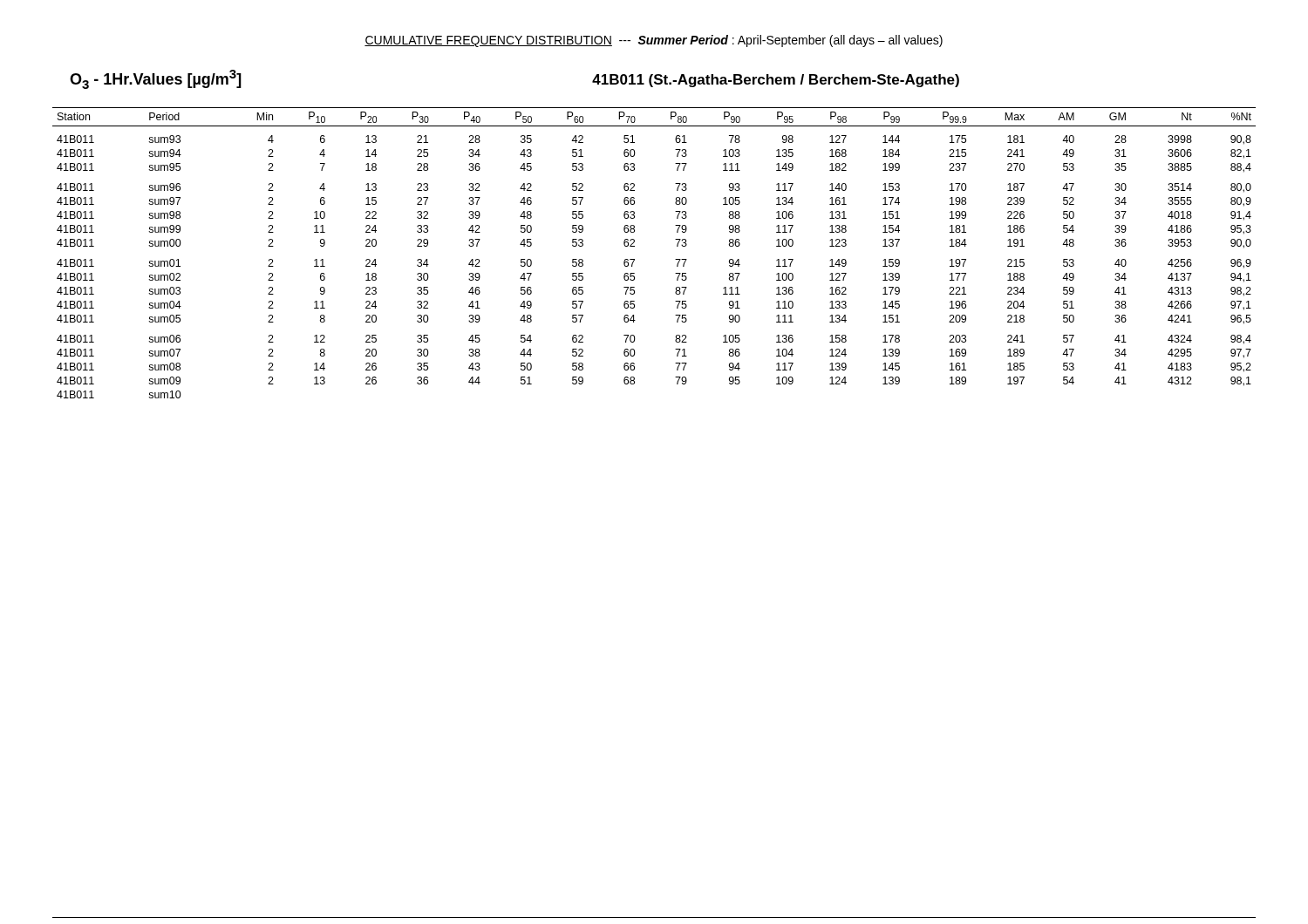Screen dimensions: 924x1308
Task: Click on the section header with the text "O3 - 1Hr.Values"
Action: pyautogui.click(x=156, y=79)
